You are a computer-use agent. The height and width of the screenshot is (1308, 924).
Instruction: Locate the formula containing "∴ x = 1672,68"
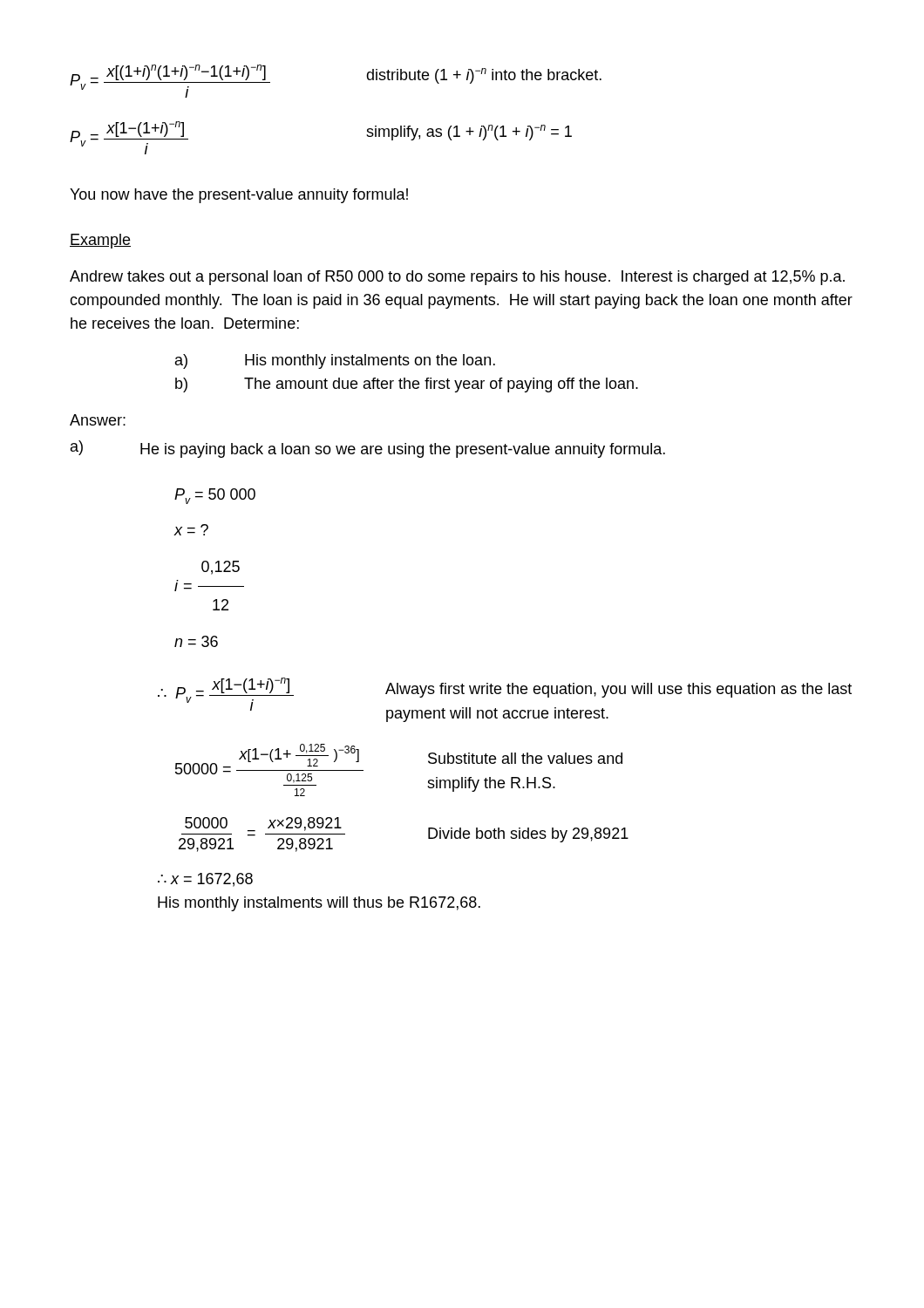click(205, 879)
